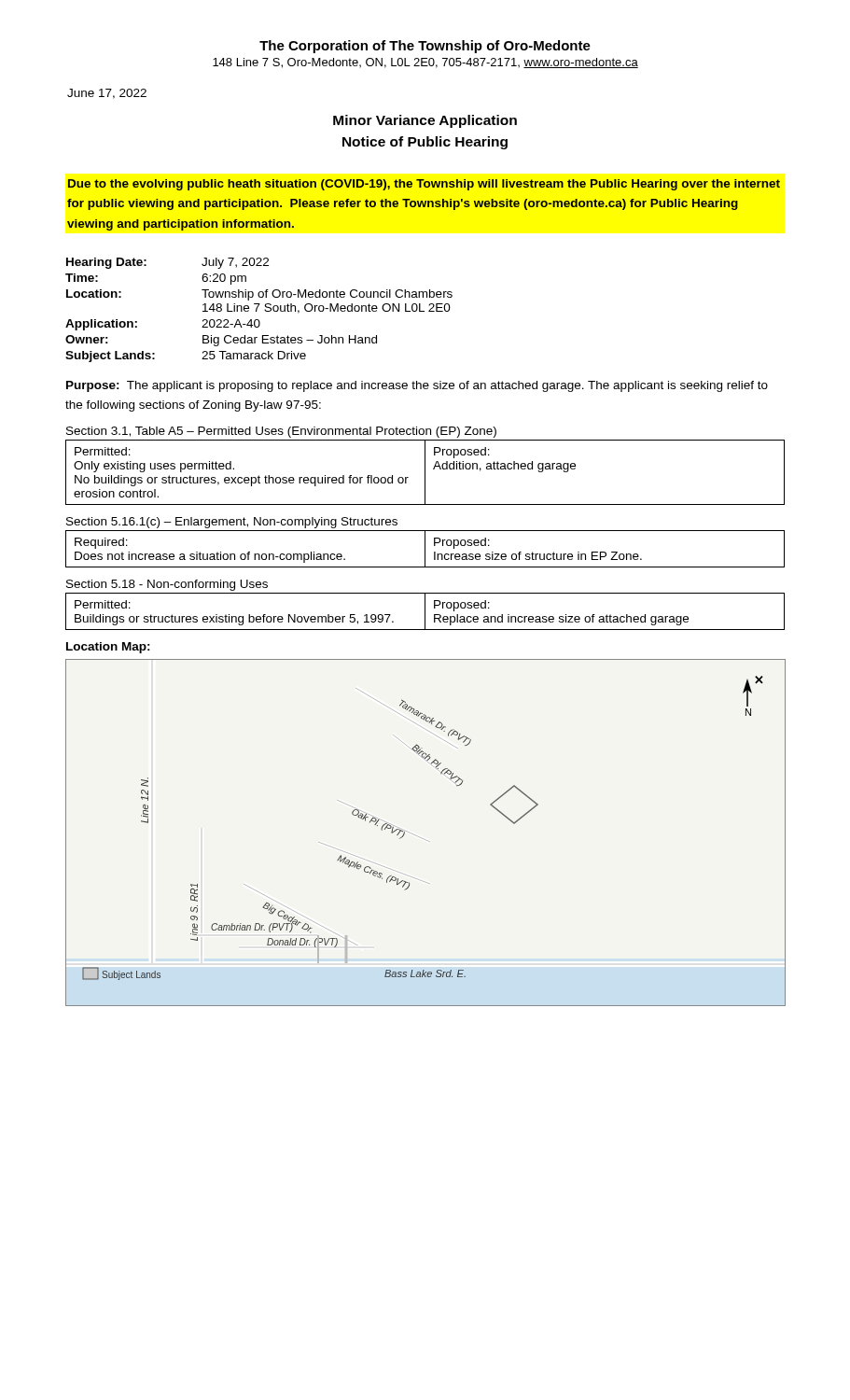Select the element starting "Minor Variance ApplicationNotice"
This screenshot has width=850, height=1400.
pyautogui.click(x=425, y=131)
